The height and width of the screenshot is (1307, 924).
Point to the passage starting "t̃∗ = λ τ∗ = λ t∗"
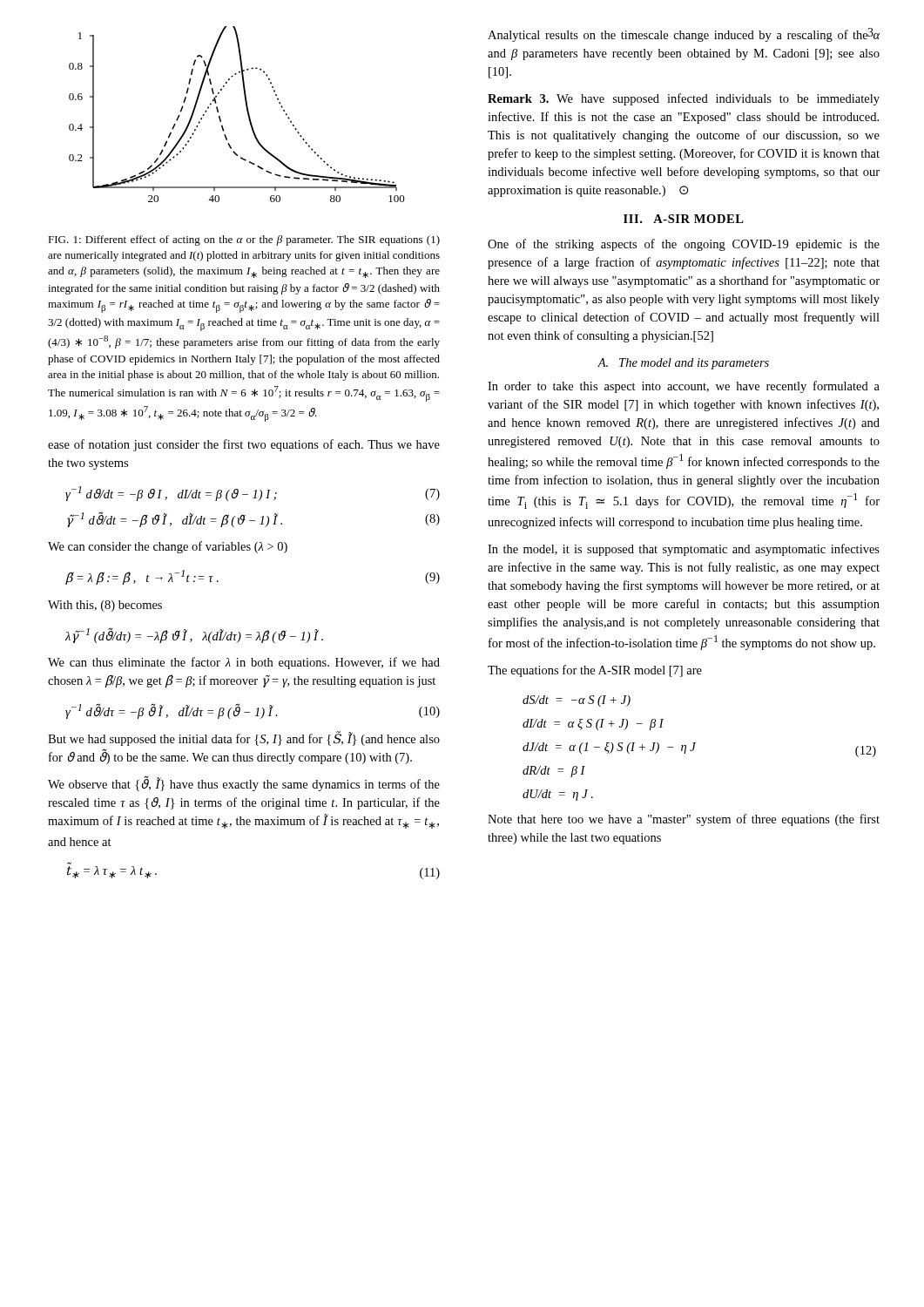(113, 873)
